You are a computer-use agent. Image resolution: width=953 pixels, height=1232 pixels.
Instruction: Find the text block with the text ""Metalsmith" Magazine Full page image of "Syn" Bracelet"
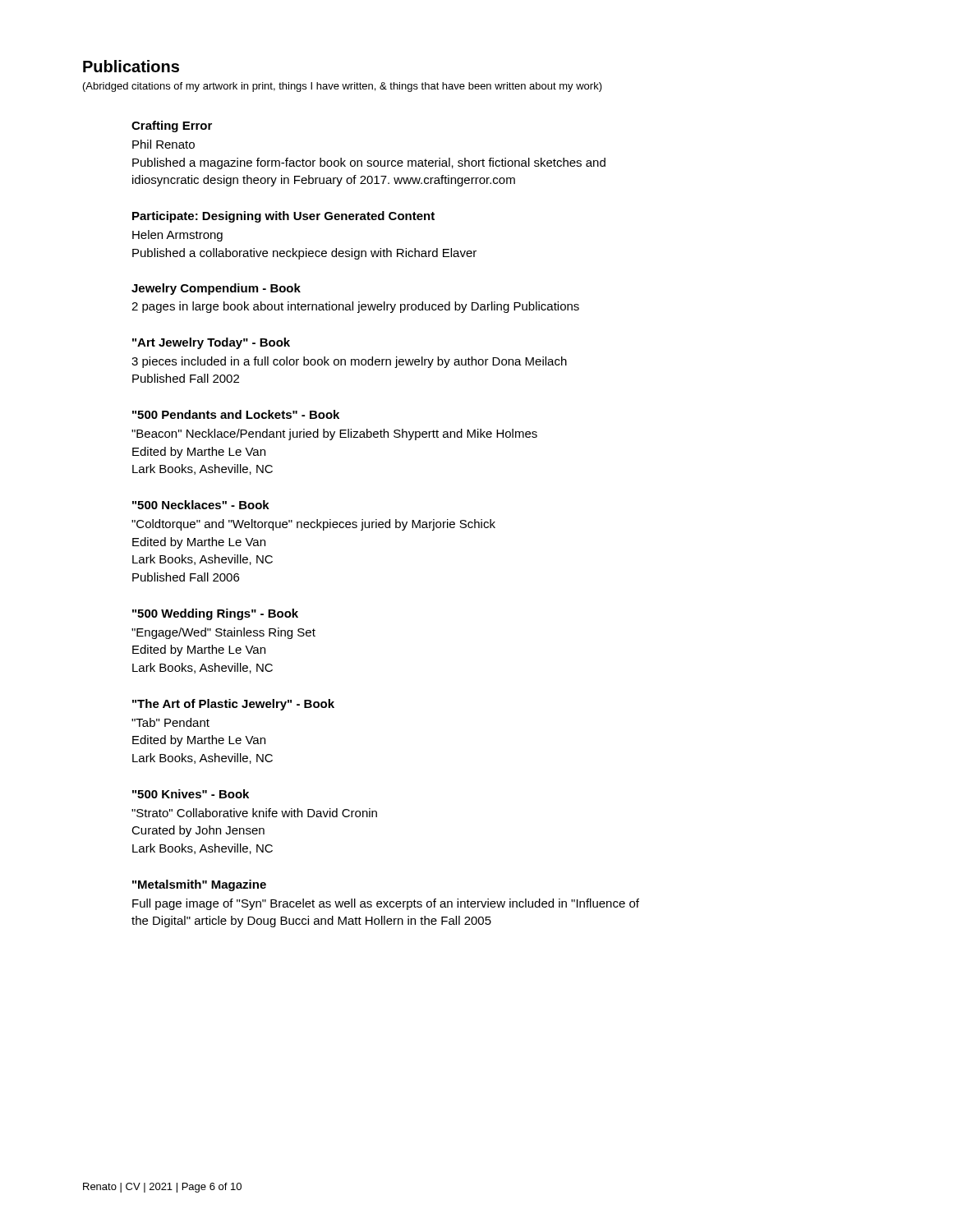coord(501,901)
